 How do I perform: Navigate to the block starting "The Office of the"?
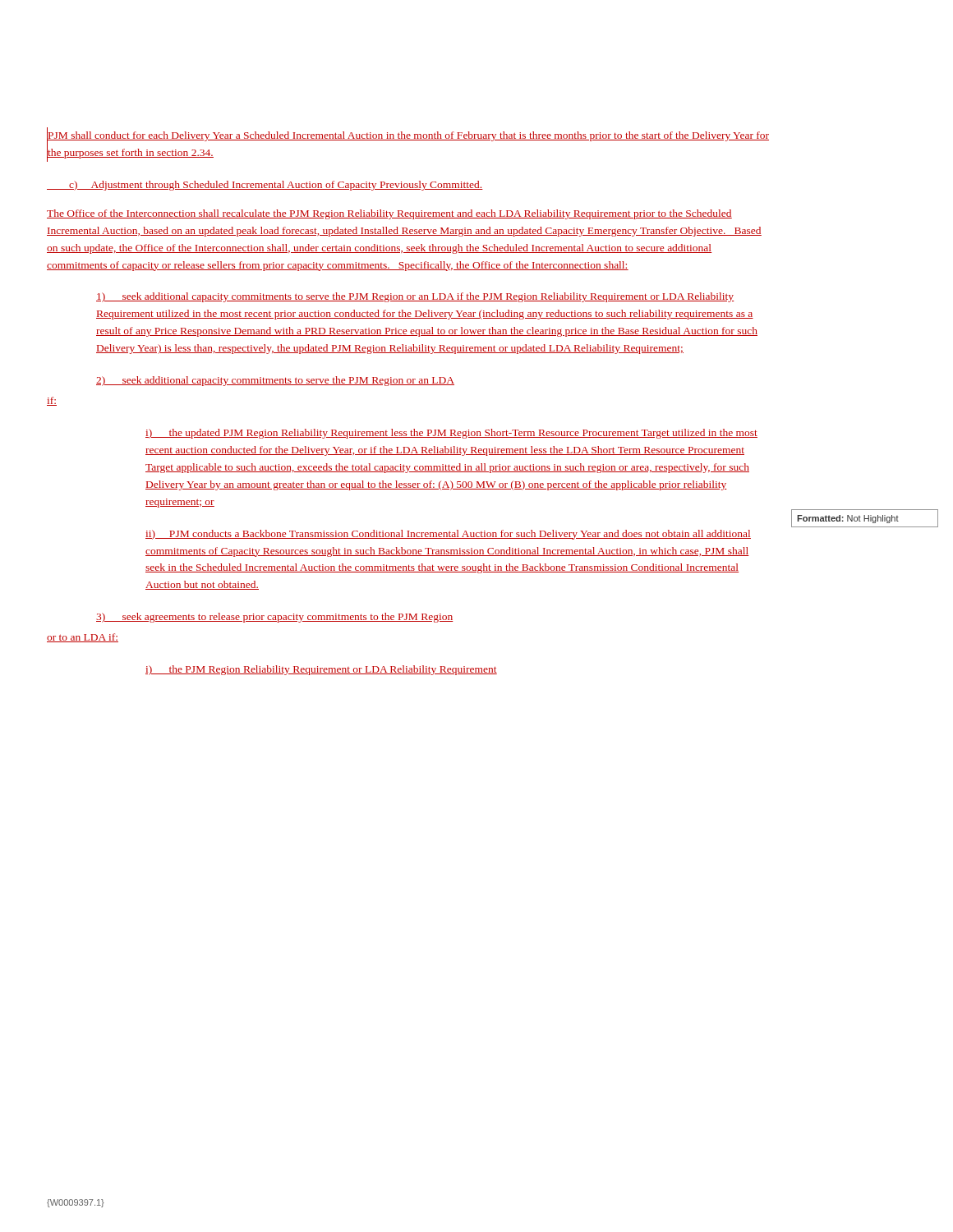click(x=404, y=239)
